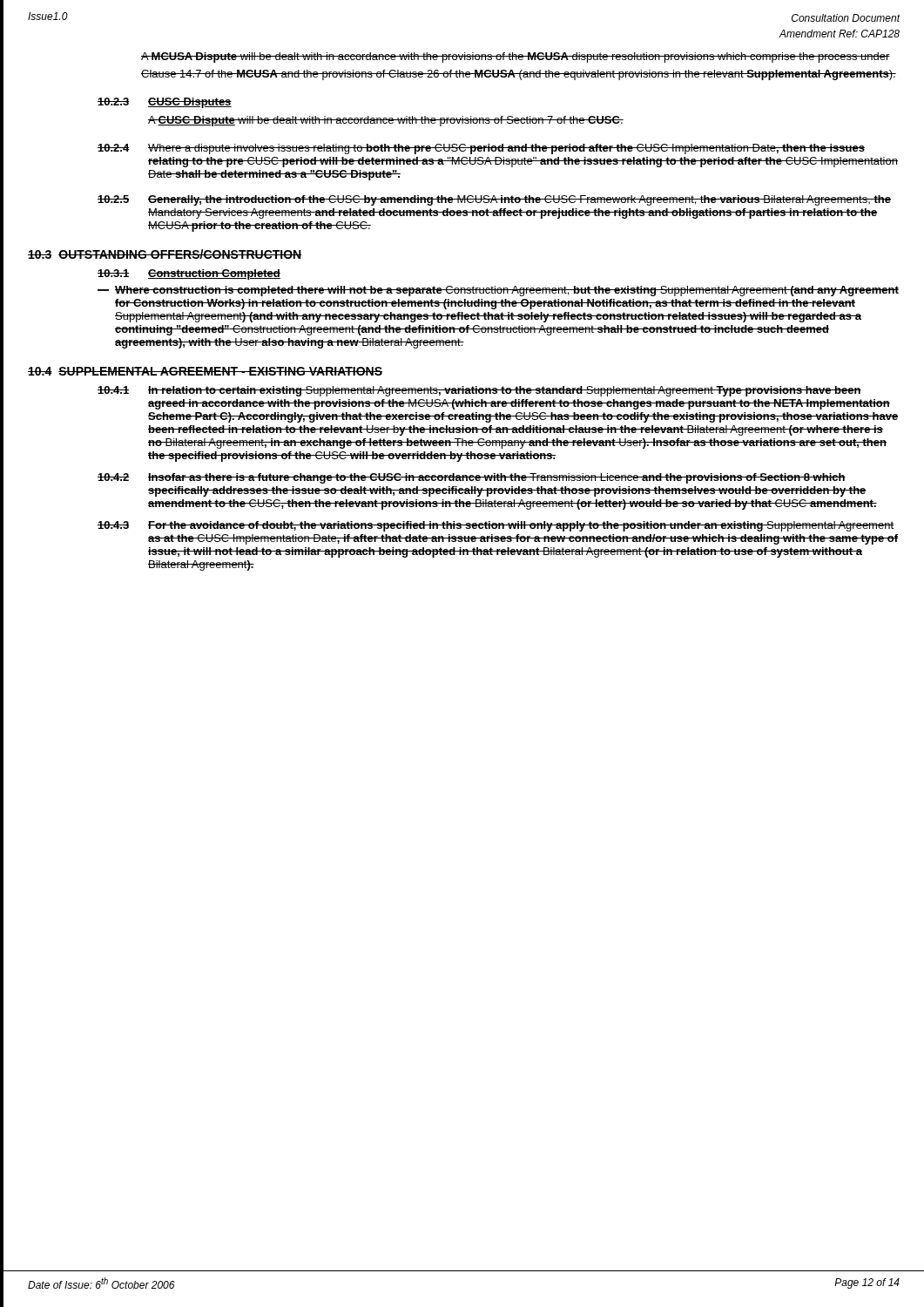Locate the text block with the text "4.2 Insofar as there is a future change"
Image resolution: width=924 pixels, height=1307 pixels.
(x=499, y=491)
